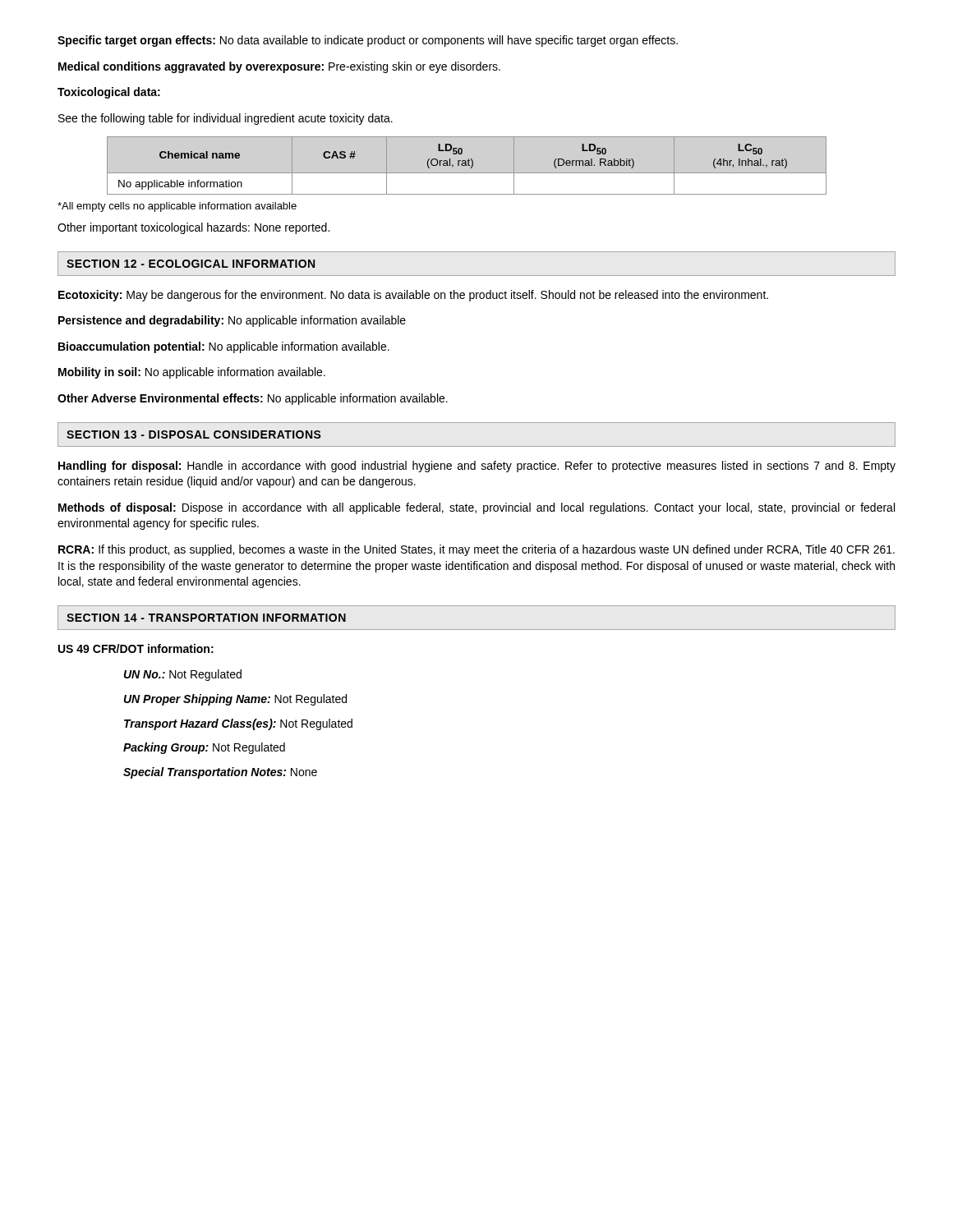Select the passage starting "RCRA: If this product, as"
The width and height of the screenshot is (953, 1232).
[476, 566]
